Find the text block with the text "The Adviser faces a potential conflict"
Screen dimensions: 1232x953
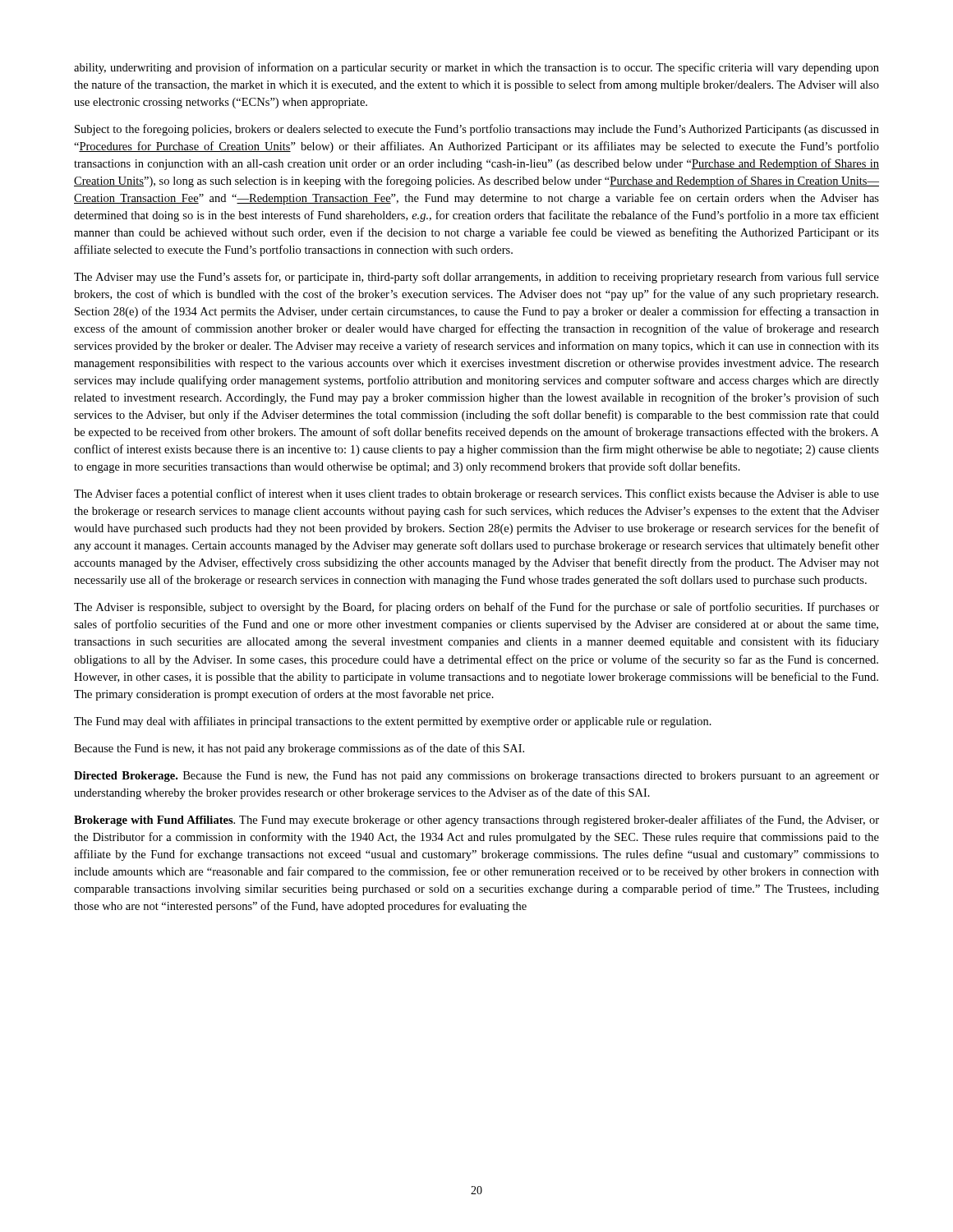[476, 537]
